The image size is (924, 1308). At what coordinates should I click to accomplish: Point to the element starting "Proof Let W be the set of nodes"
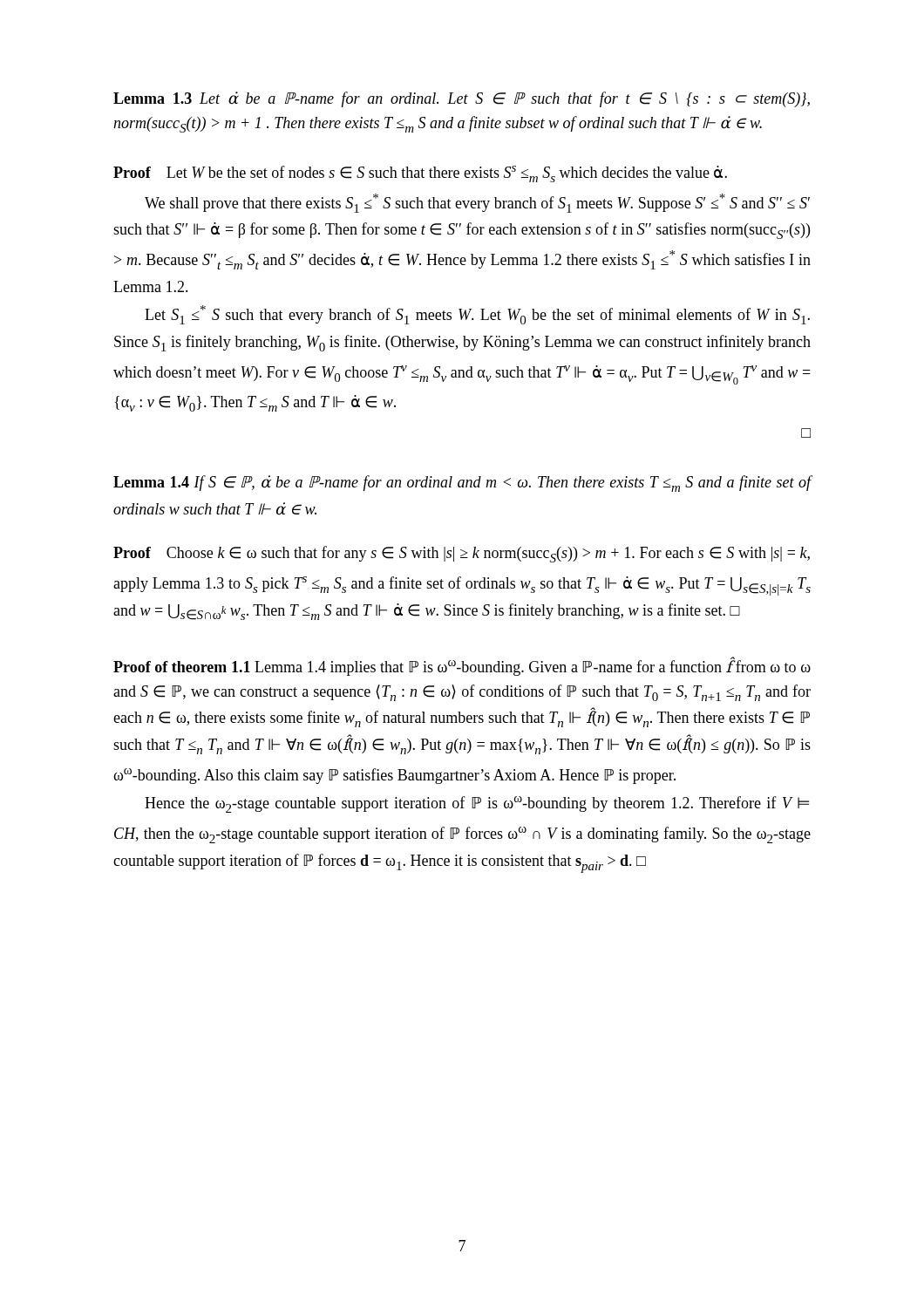[462, 301]
